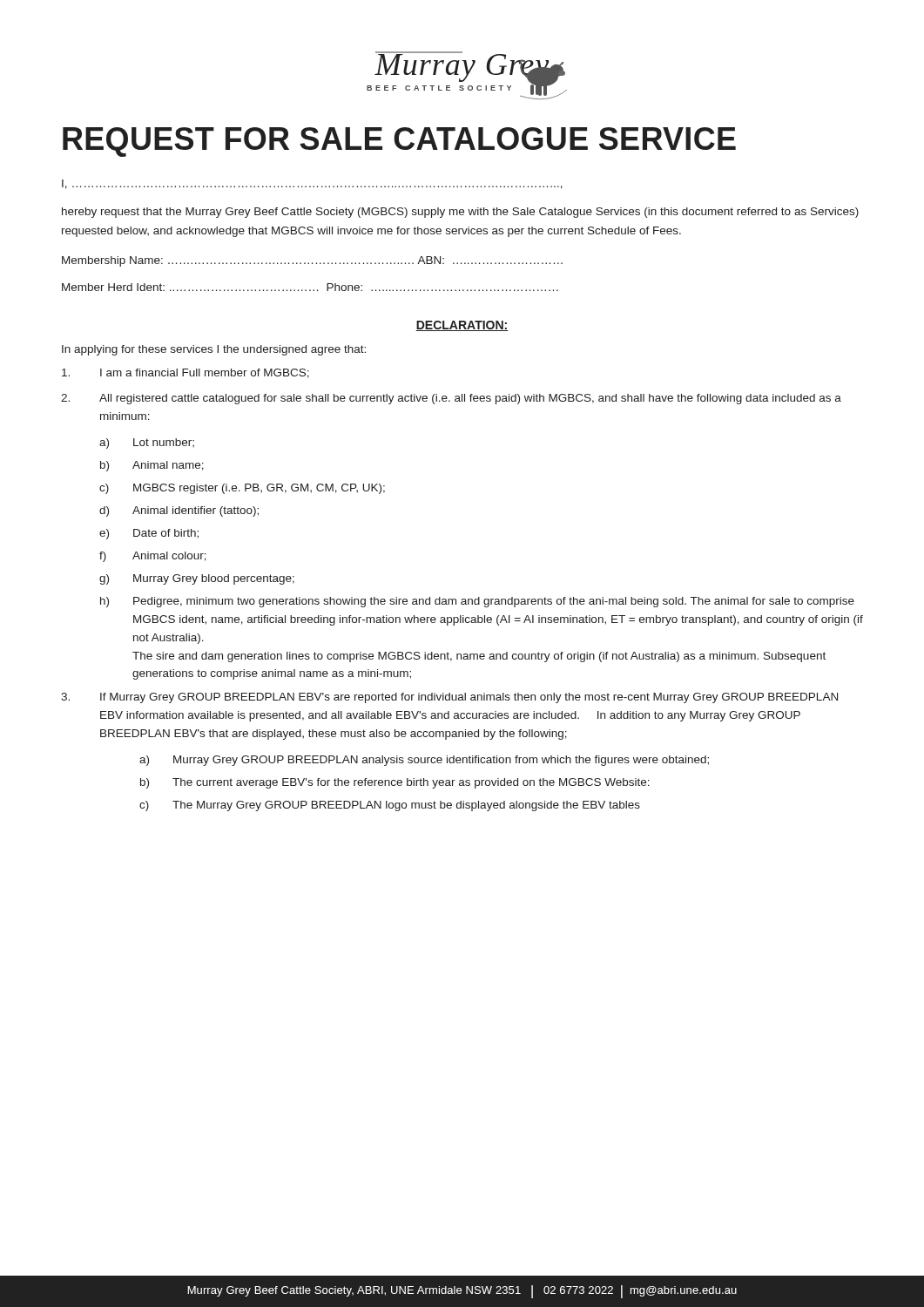Where does it say "a) Lot number;"?

[147, 444]
